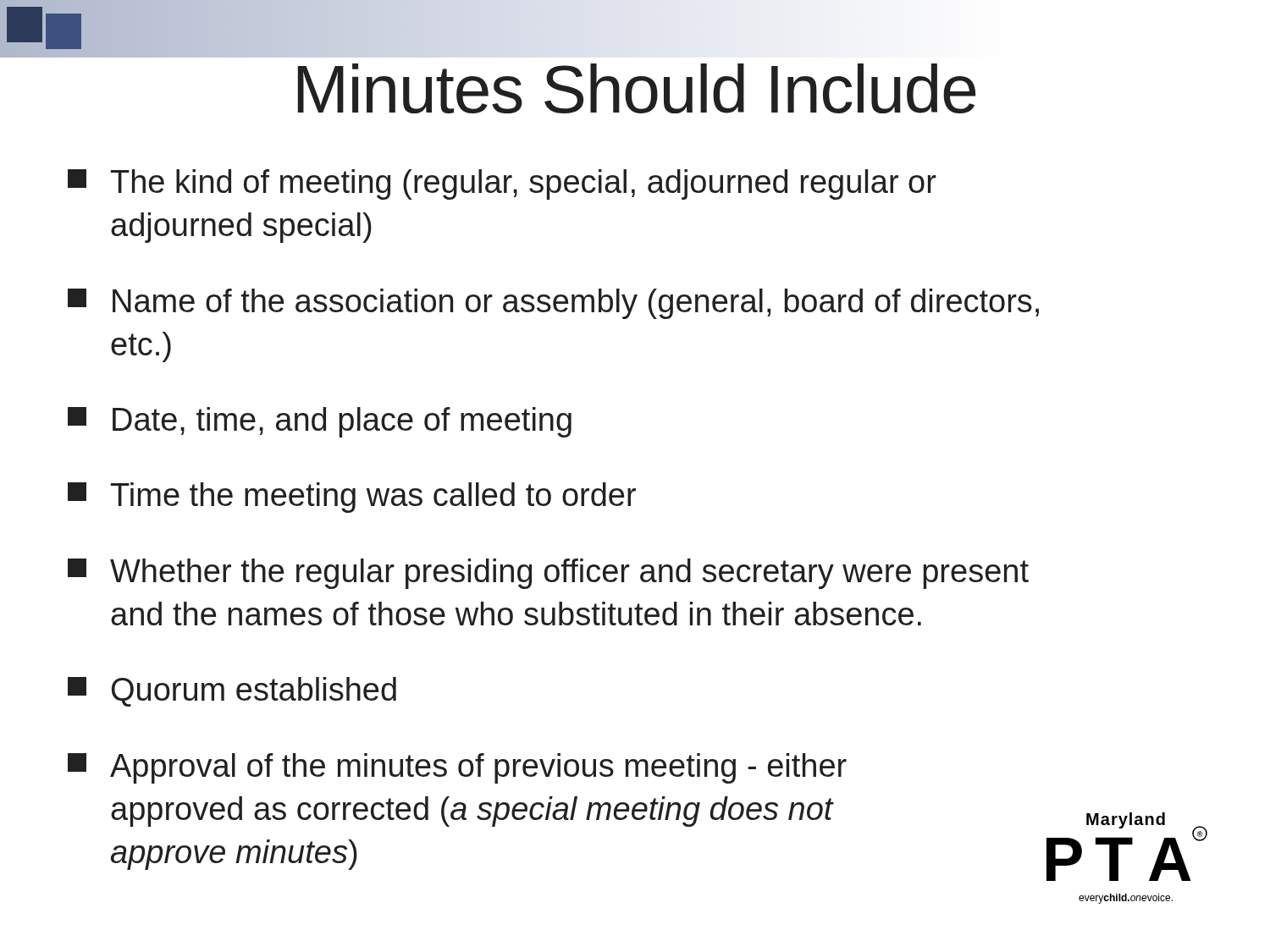Point to the block beginning "Whether the regular presiding officer and secretary"
Screen dimensions: 952x1270
tap(576, 593)
